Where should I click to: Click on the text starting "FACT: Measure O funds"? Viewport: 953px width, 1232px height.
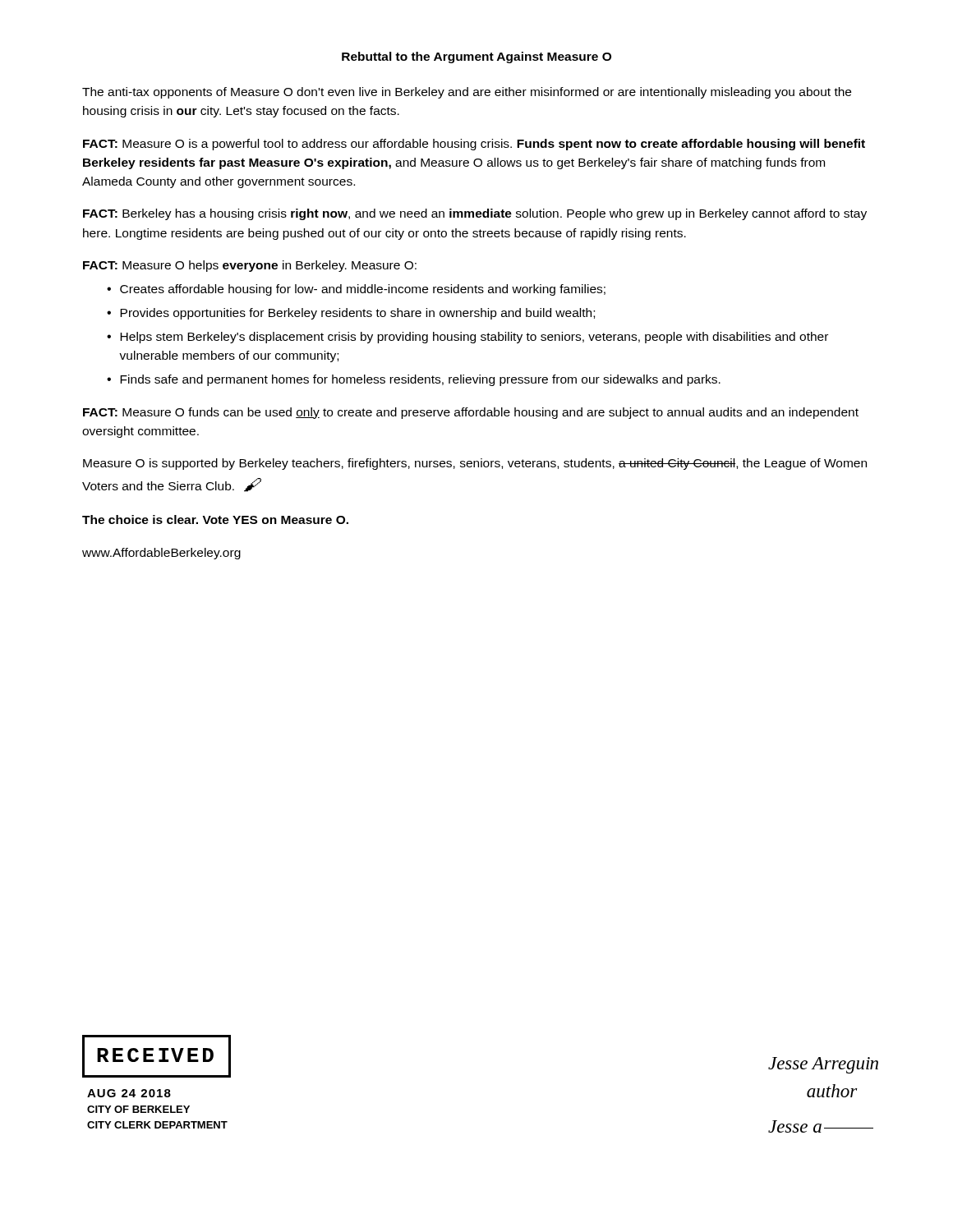470,421
